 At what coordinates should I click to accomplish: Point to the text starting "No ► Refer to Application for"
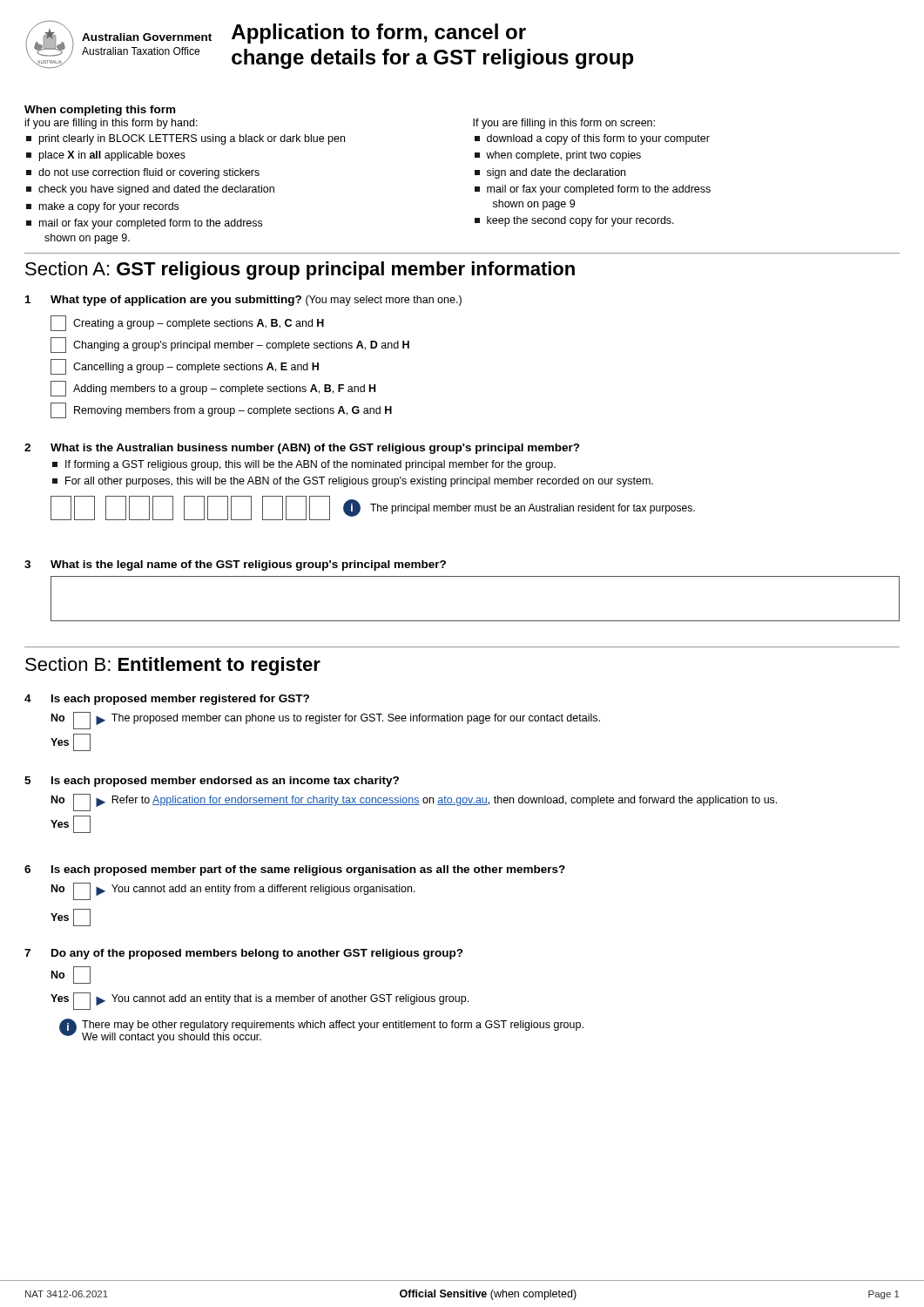pos(414,802)
